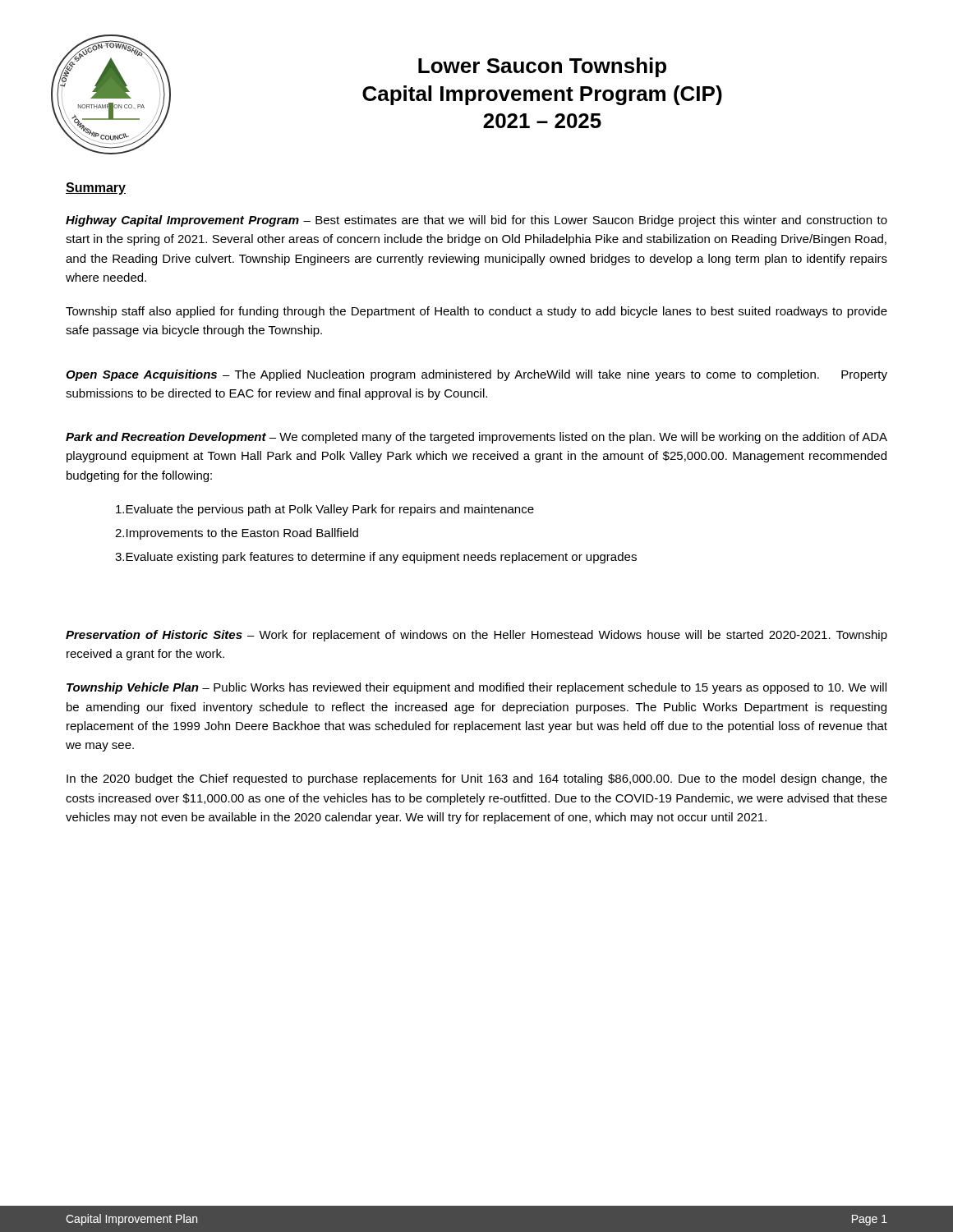Image resolution: width=953 pixels, height=1232 pixels.
Task: Point to the text block starting "Township staff also applied for funding through the"
Action: pyautogui.click(x=476, y=320)
